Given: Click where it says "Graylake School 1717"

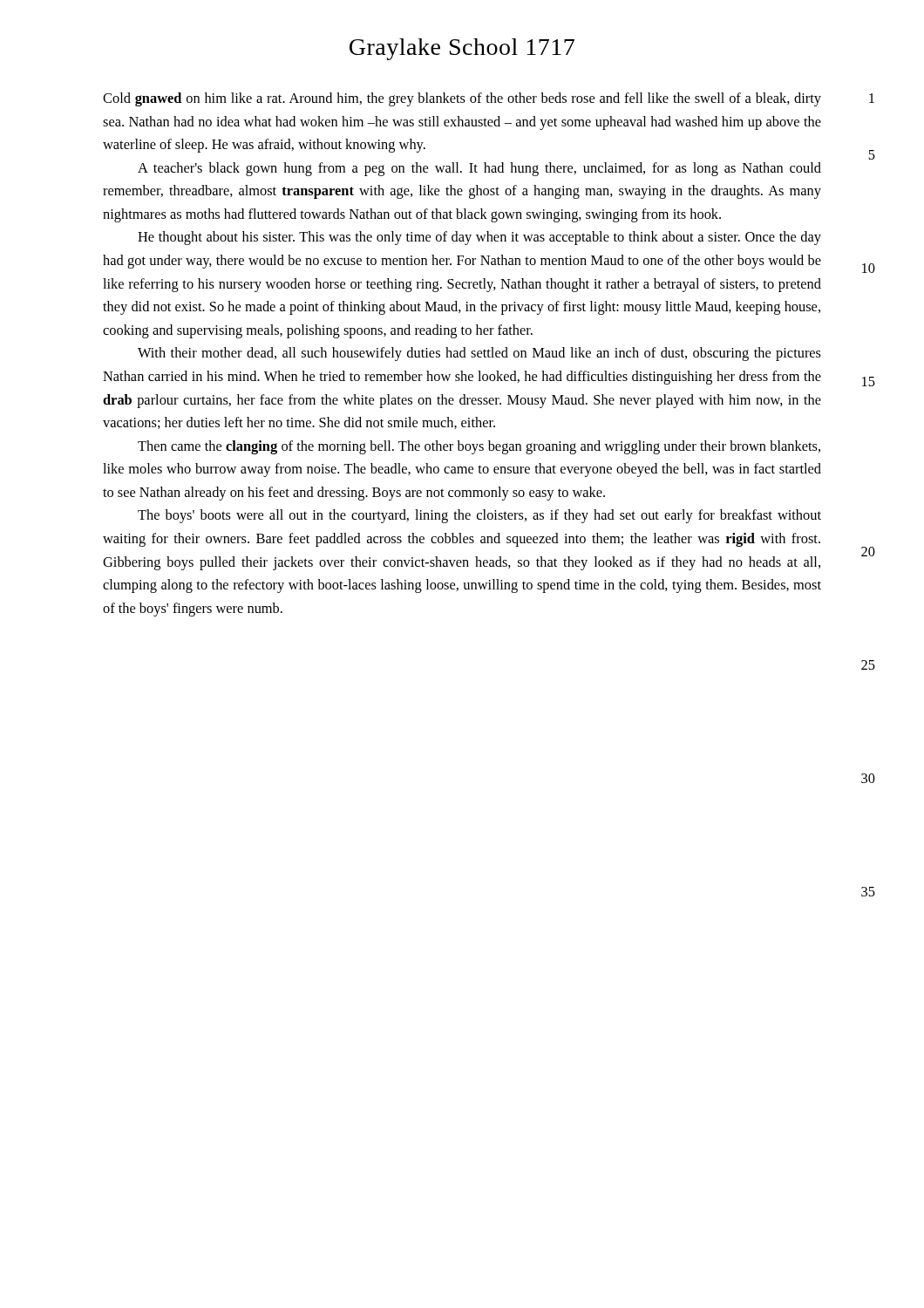Looking at the screenshot, I should [x=462, y=47].
